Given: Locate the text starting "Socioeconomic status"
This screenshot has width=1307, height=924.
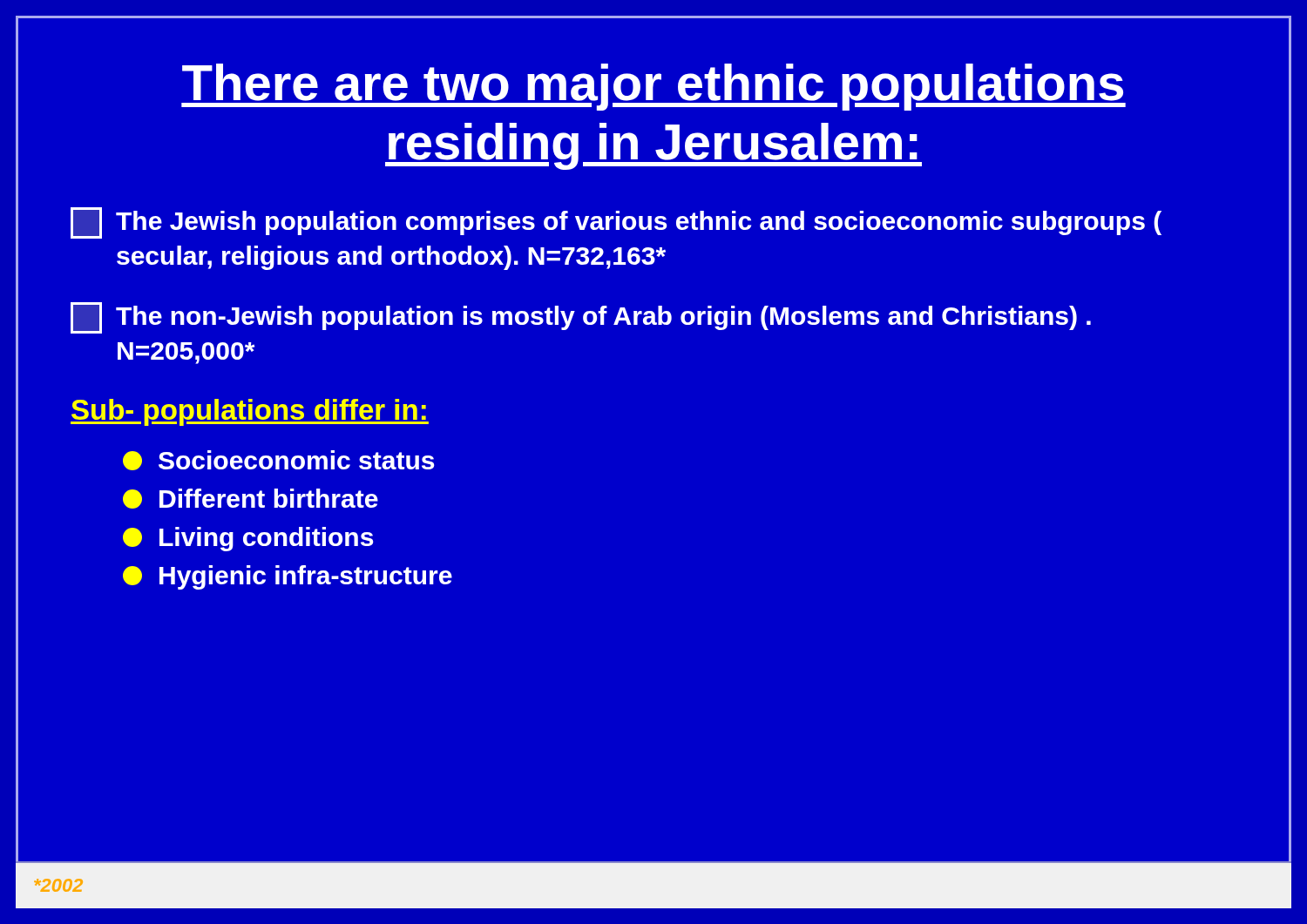Looking at the screenshot, I should [x=279, y=461].
